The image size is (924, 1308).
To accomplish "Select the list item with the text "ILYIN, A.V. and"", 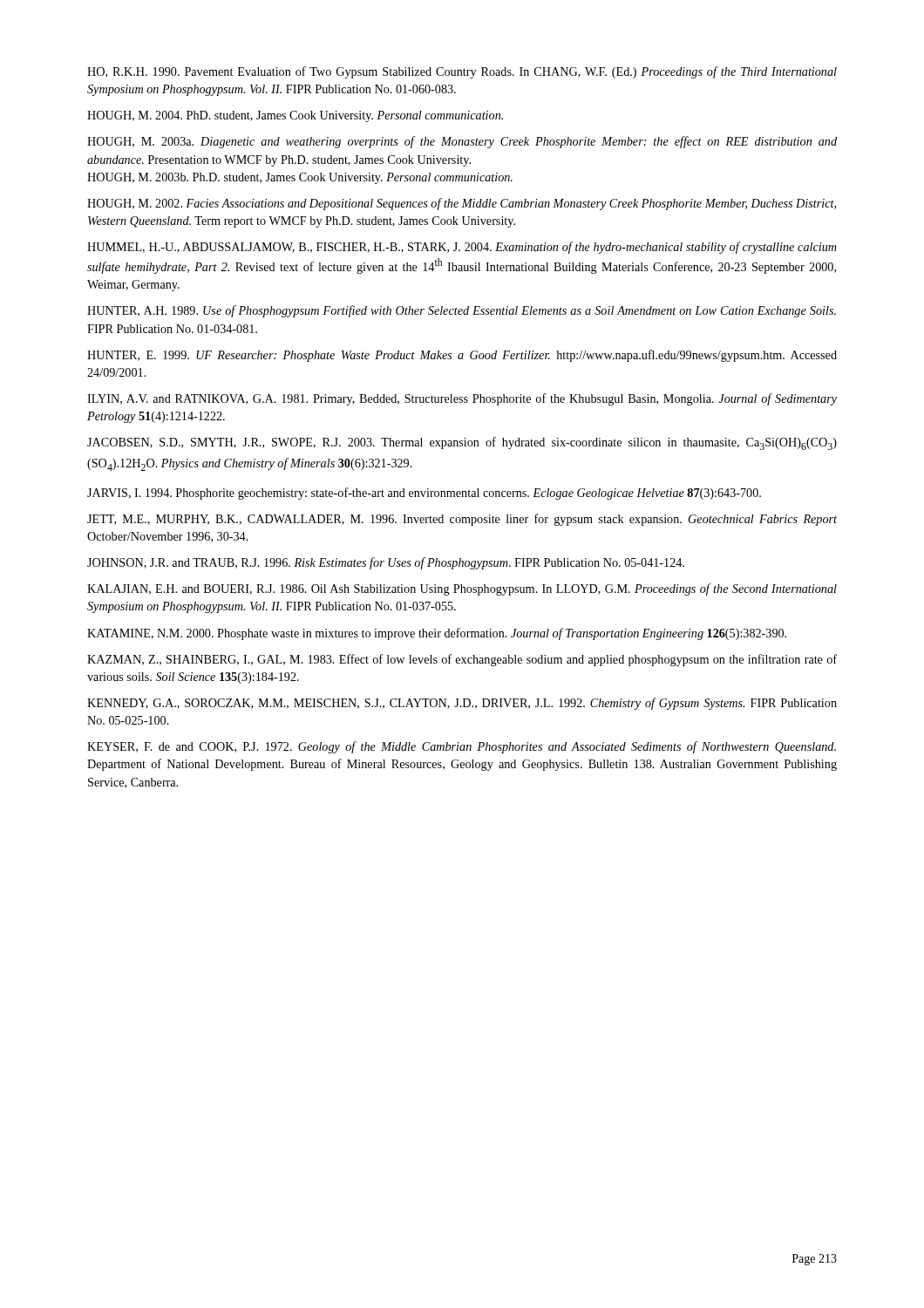I will tap(462, 407).
